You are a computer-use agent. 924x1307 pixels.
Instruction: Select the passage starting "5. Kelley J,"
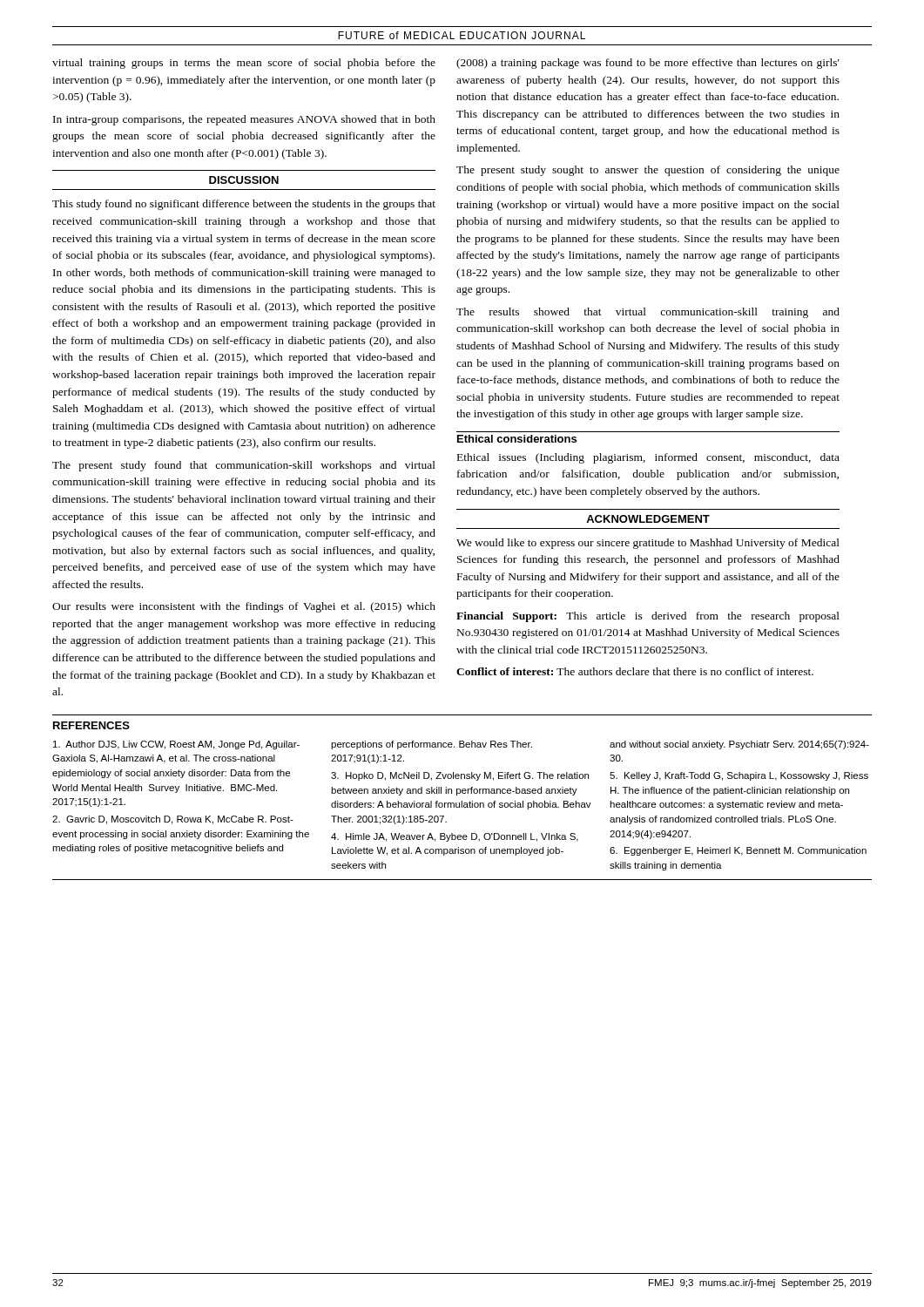coord(740,805)
